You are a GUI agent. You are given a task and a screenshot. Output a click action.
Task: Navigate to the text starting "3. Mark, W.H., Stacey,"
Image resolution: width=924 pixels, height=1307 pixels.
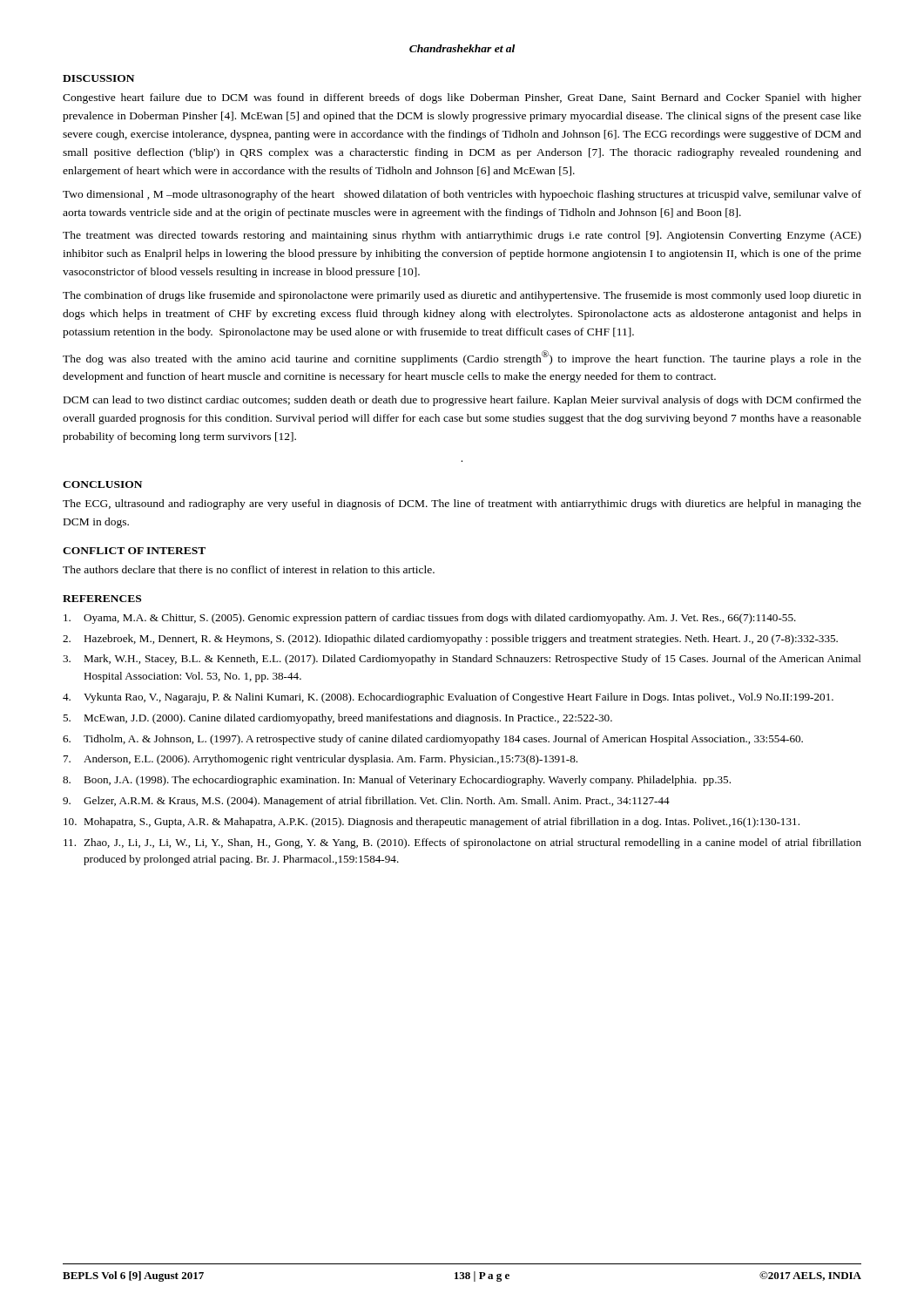tap(462, 668)
